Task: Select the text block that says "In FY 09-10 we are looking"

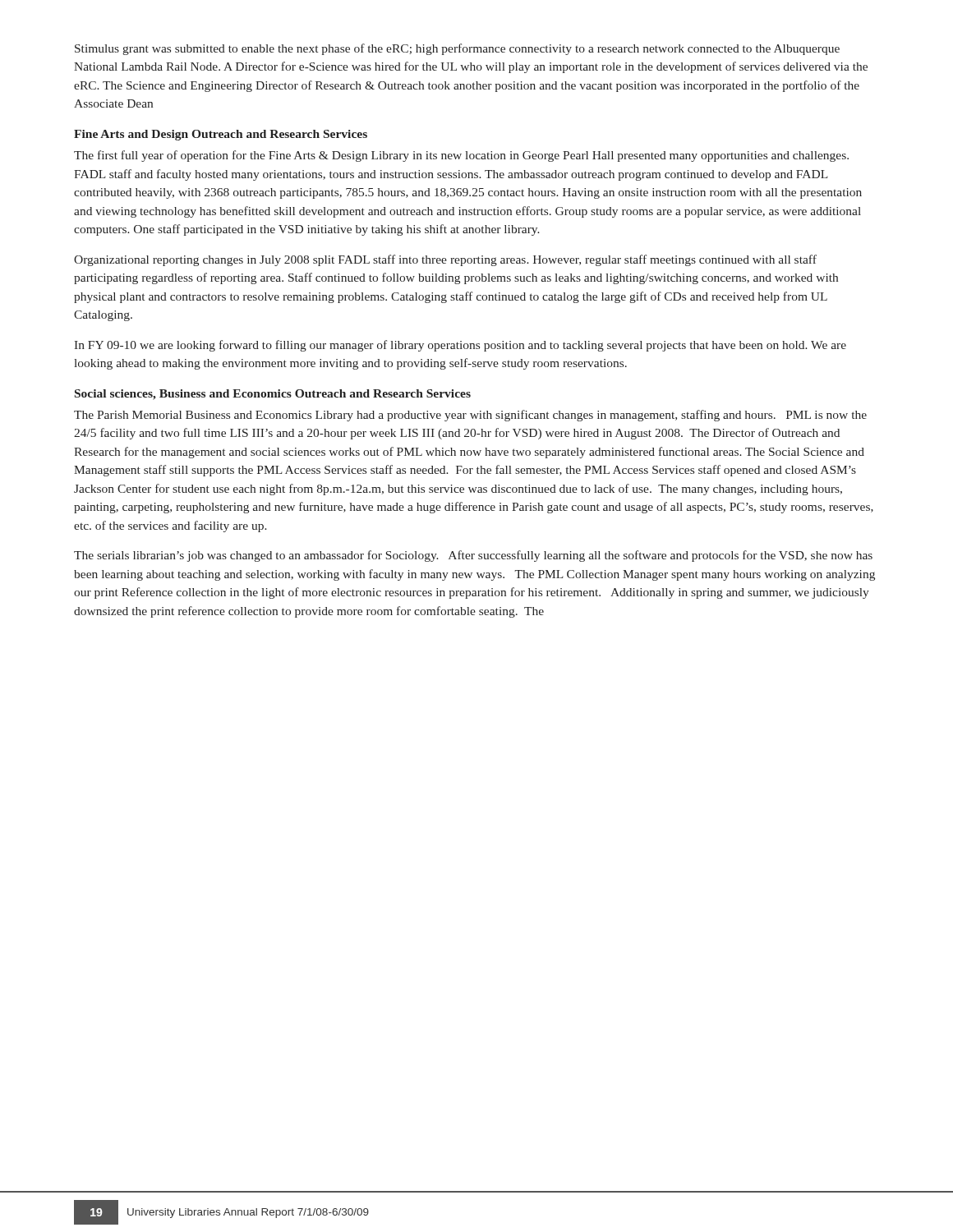Action: (476, 354)
